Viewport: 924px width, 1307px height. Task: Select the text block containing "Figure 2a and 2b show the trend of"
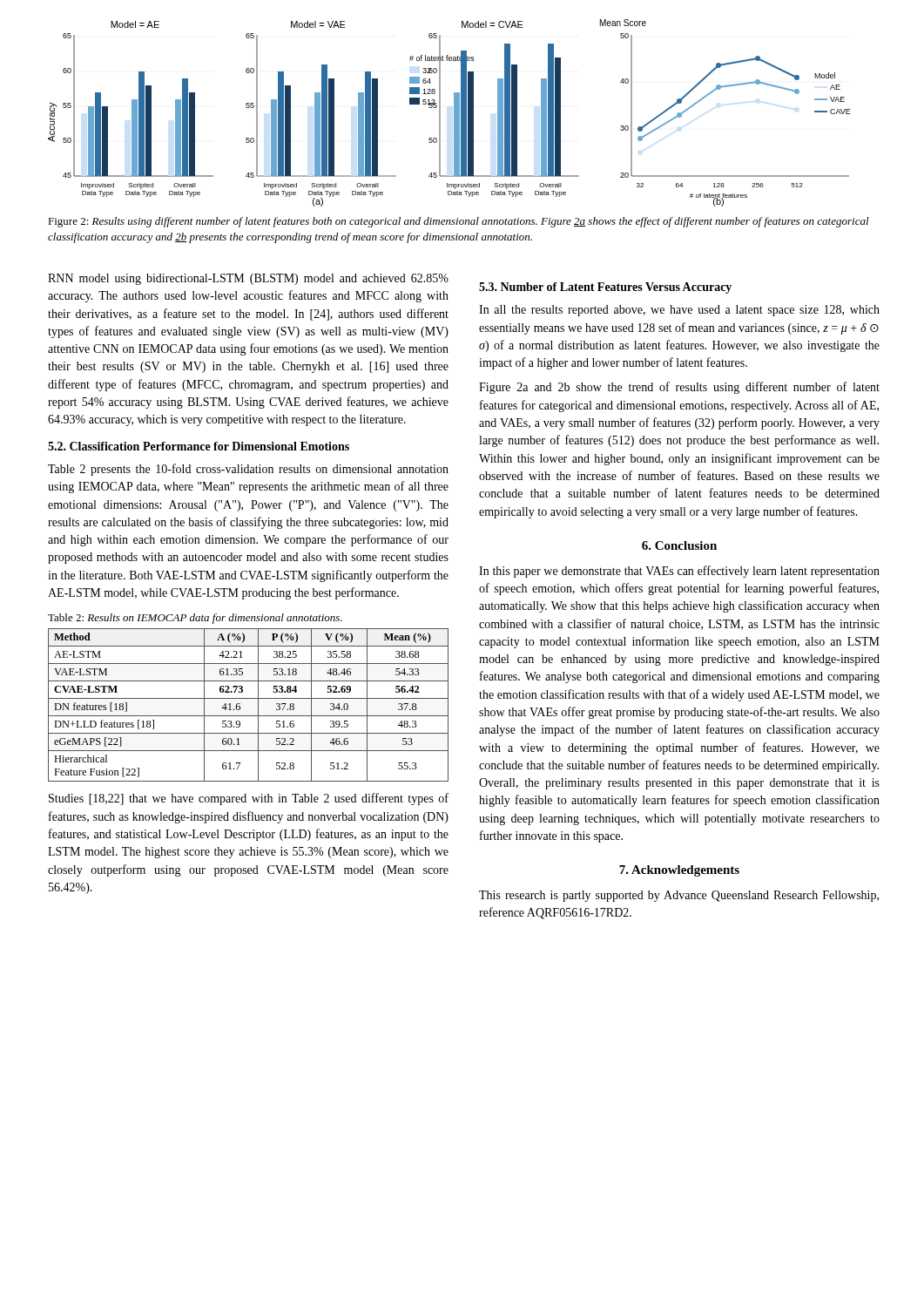pos(679,450)
